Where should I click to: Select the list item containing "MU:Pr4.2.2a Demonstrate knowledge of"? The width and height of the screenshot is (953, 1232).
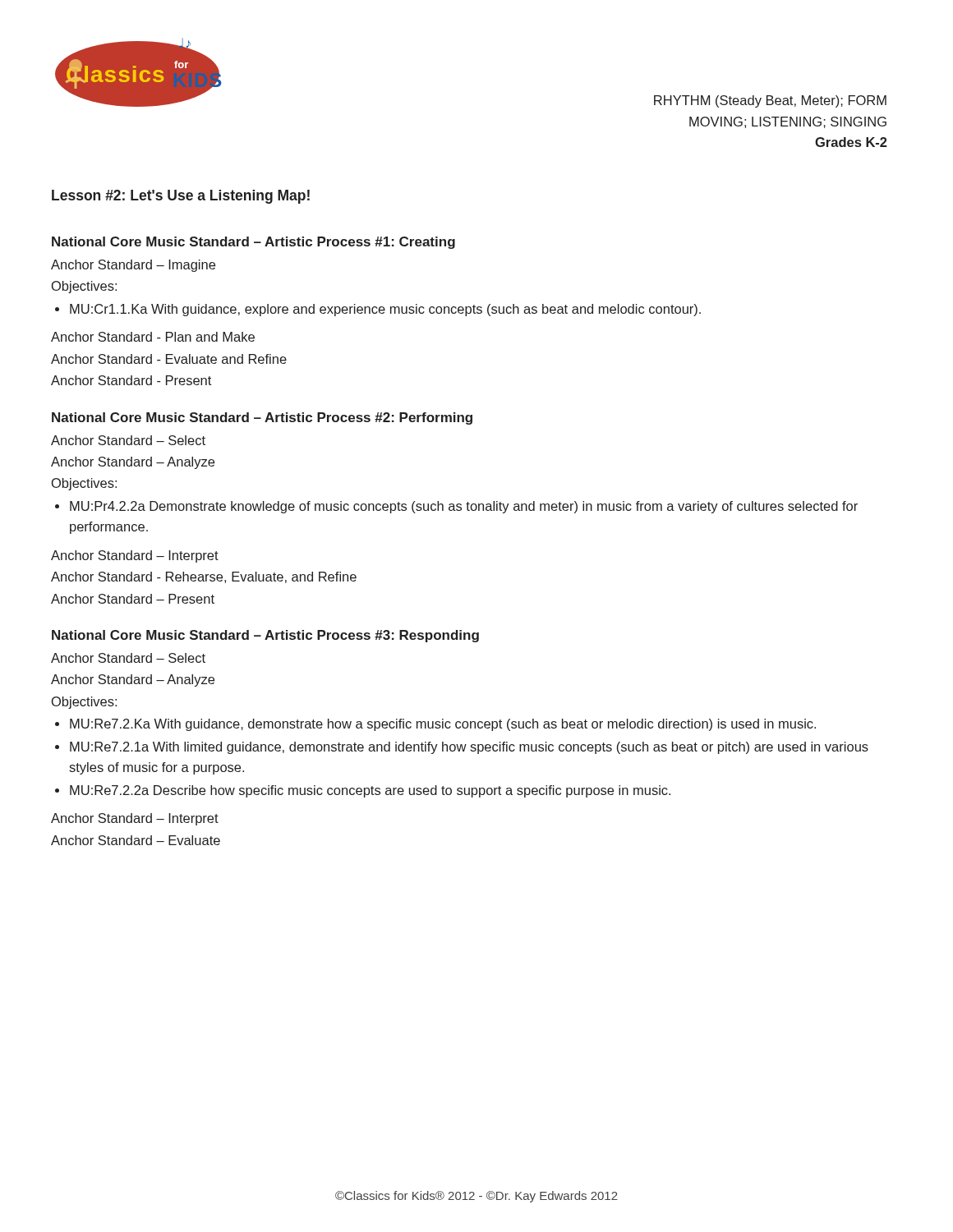tap(463, 516)
